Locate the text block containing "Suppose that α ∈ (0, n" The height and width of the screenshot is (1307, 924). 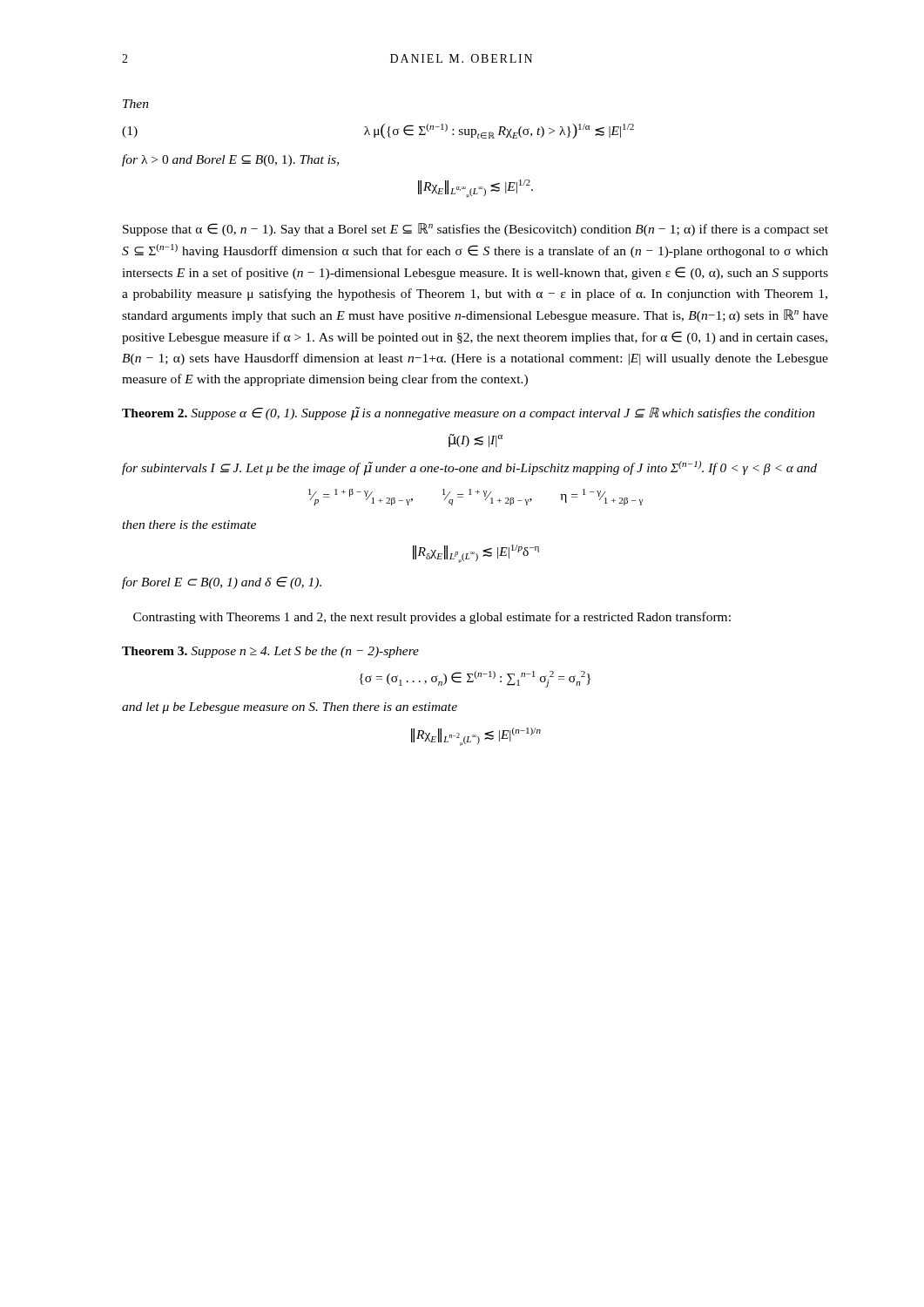475,303
